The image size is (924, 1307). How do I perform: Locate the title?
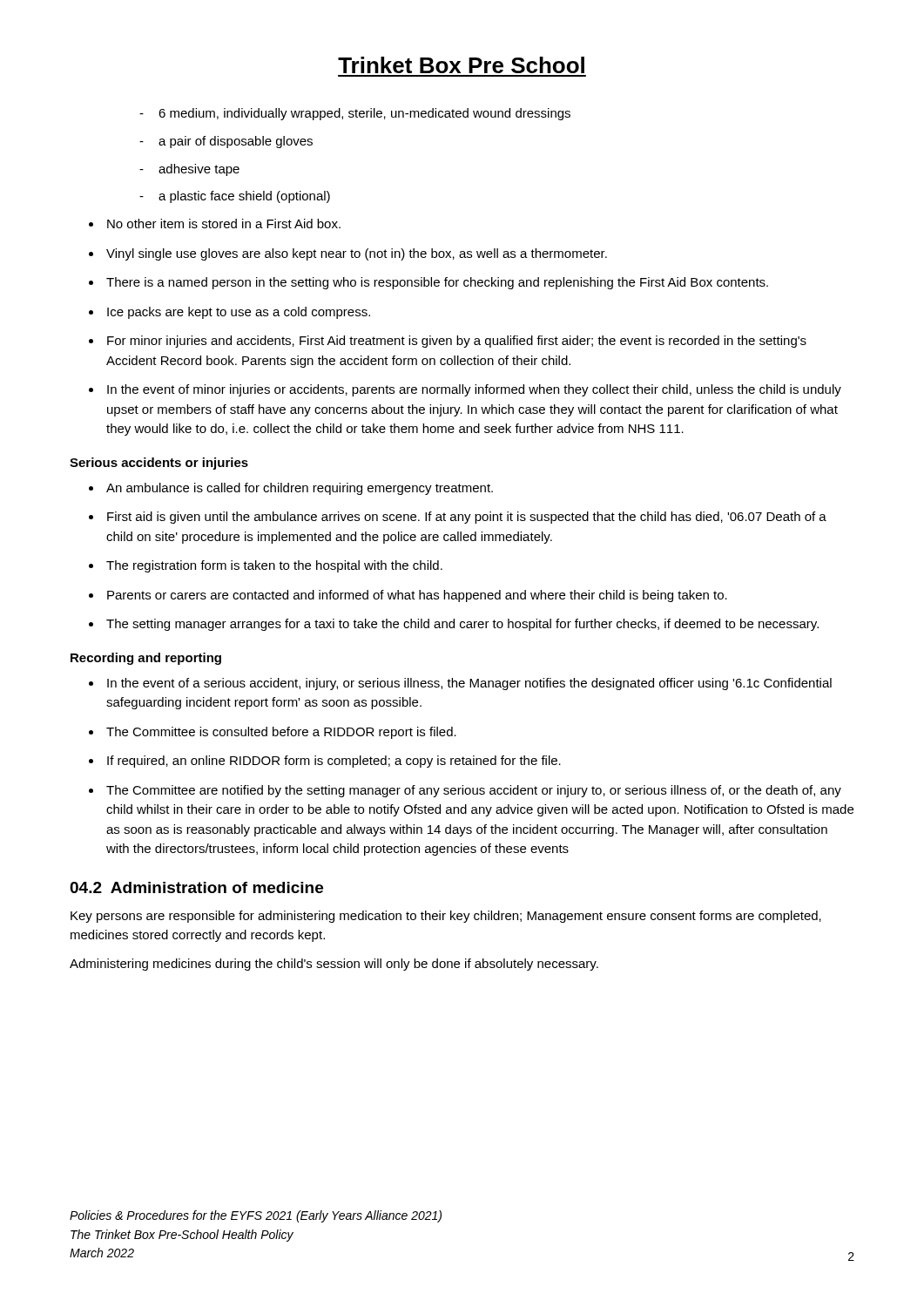tap(462, 66)
